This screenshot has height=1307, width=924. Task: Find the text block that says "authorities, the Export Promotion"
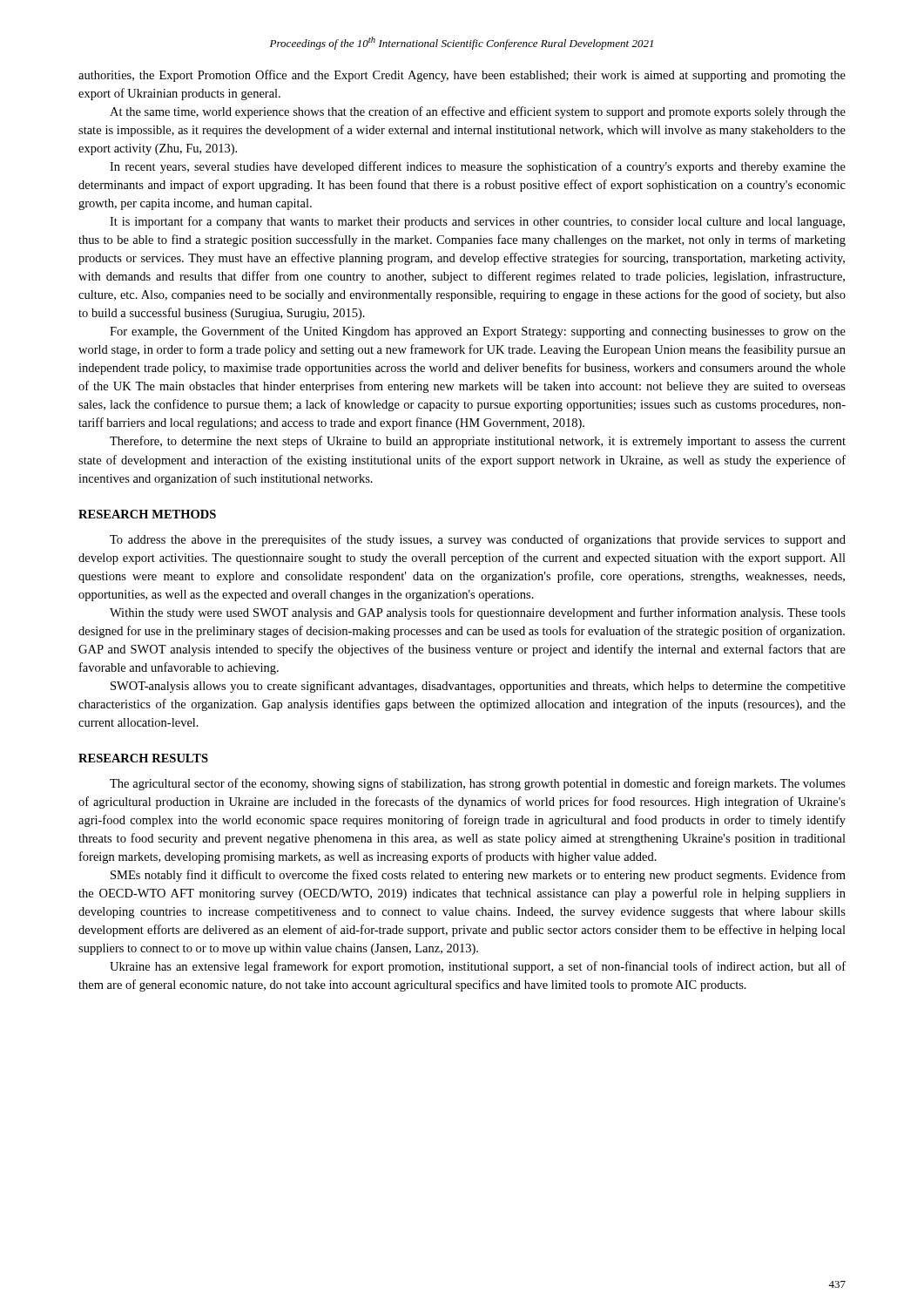(x=462, y=85)
